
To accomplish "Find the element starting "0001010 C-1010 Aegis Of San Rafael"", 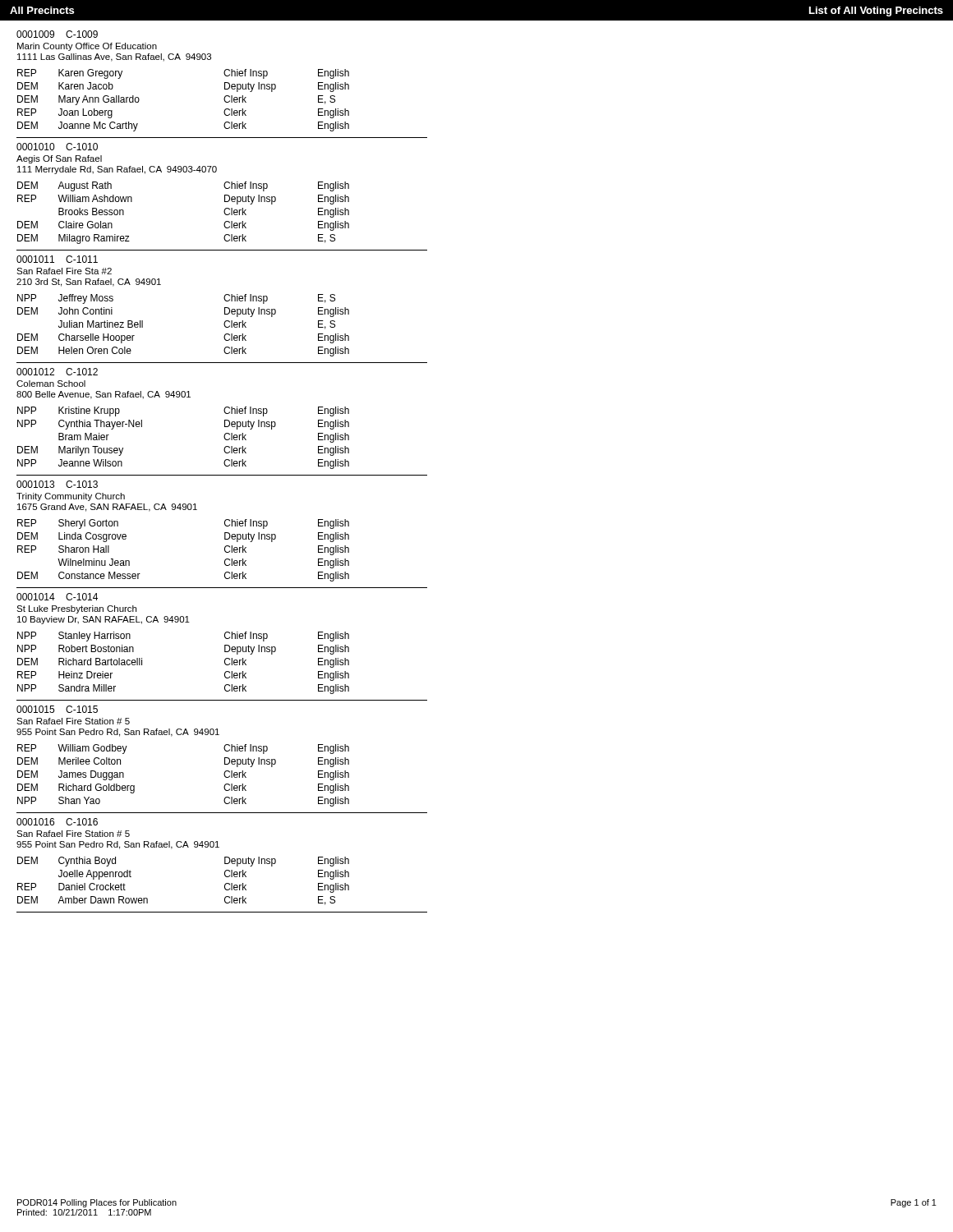I will [x=57, y=147].
